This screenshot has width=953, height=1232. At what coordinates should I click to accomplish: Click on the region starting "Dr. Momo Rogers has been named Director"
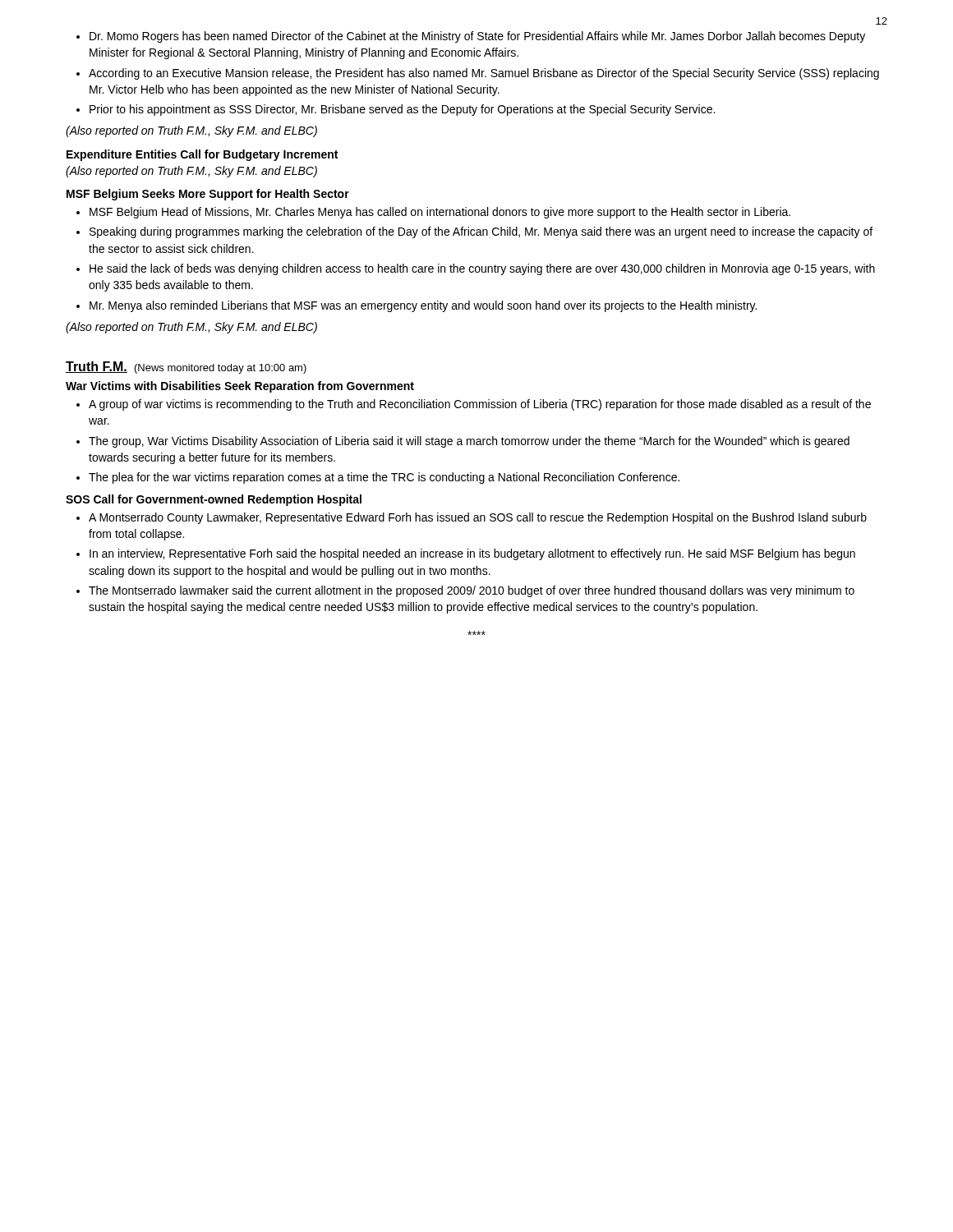pyautogui.click(x=476, y=73)
